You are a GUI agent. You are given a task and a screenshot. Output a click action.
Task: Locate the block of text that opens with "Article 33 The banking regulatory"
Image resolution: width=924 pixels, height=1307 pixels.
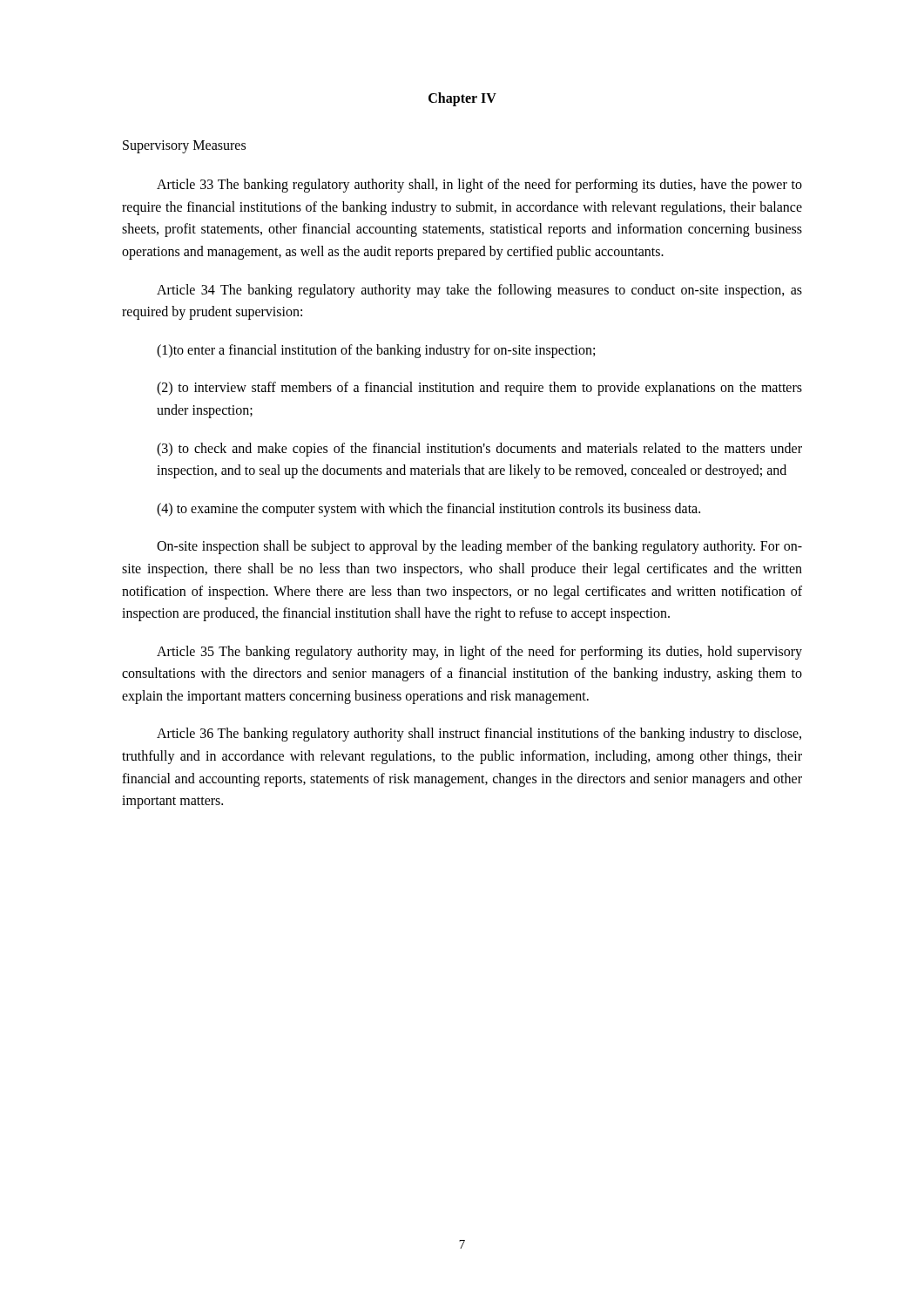pyautogui.click(x=462, y=218)
